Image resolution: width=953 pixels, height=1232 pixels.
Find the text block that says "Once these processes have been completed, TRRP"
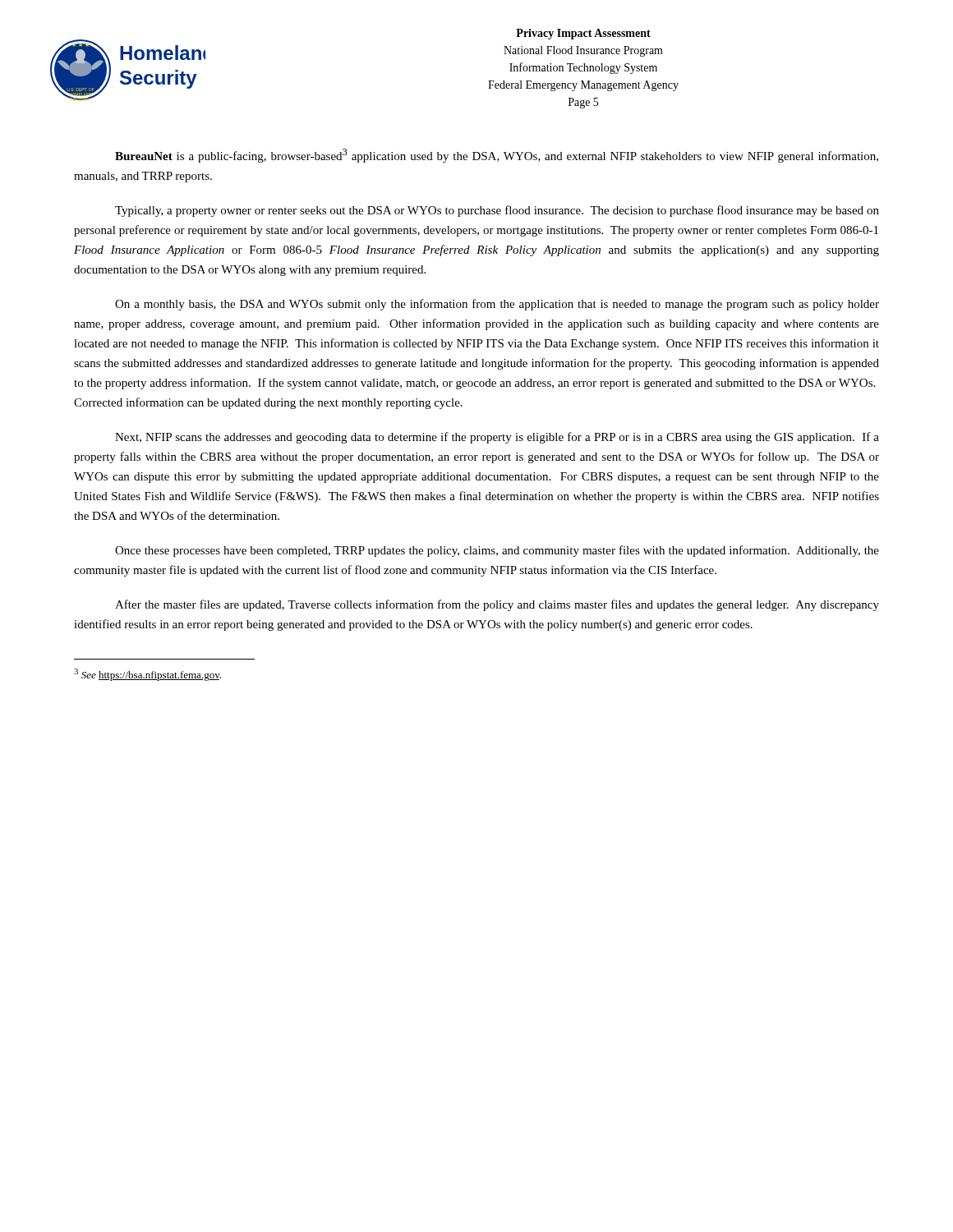476,560
